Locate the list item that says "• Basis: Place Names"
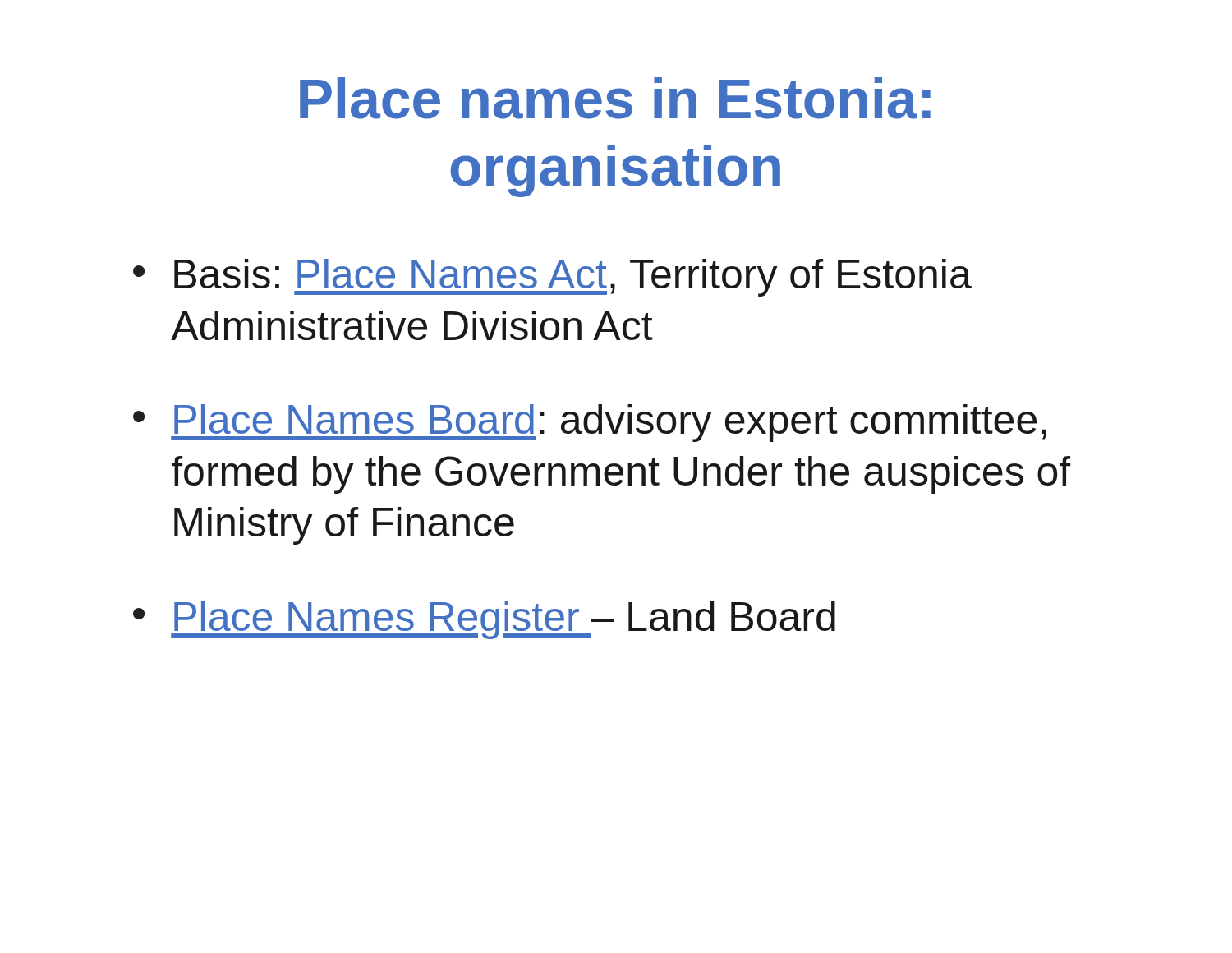 click(641, 300)
